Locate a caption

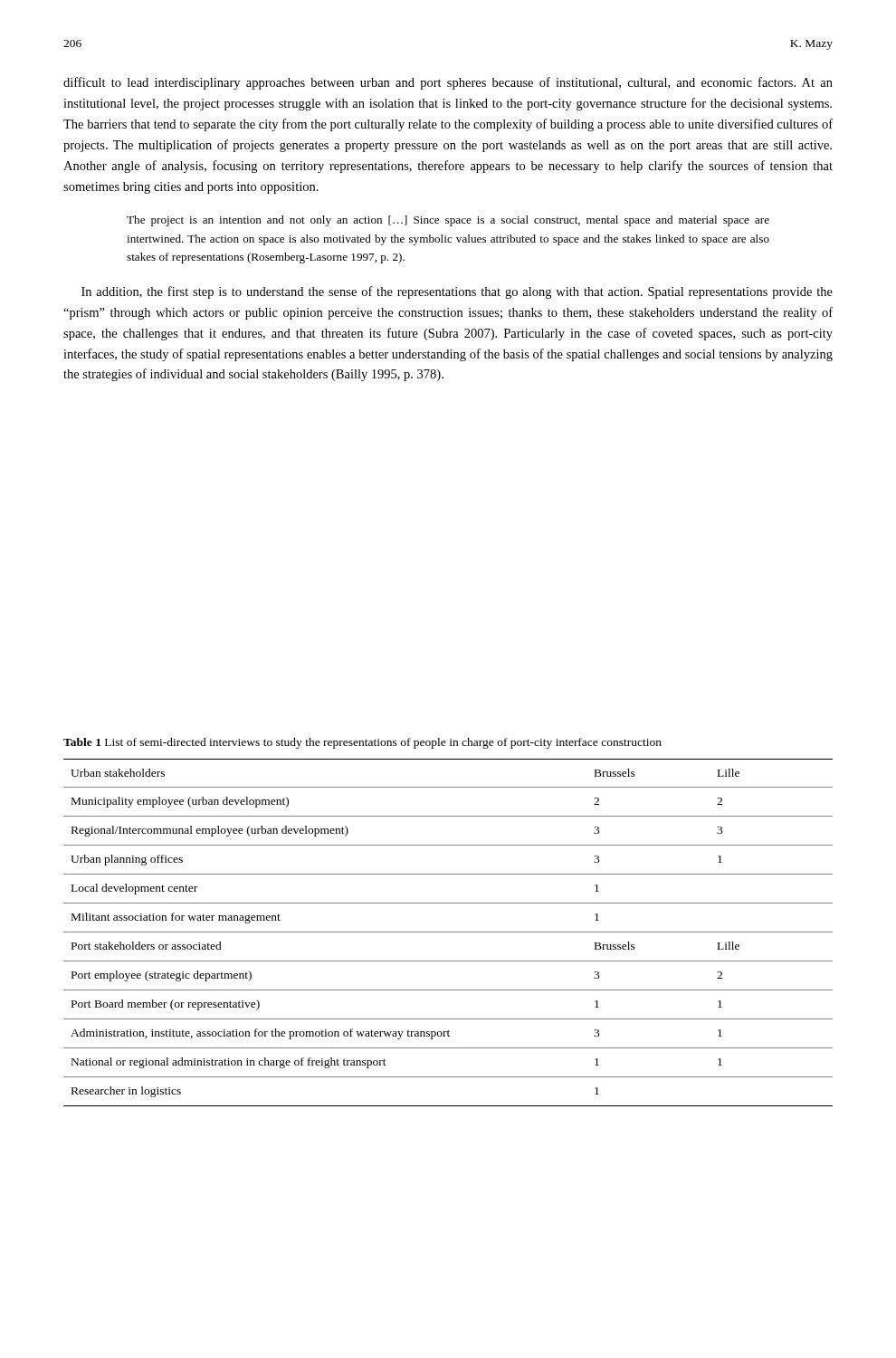click(362, 742)
